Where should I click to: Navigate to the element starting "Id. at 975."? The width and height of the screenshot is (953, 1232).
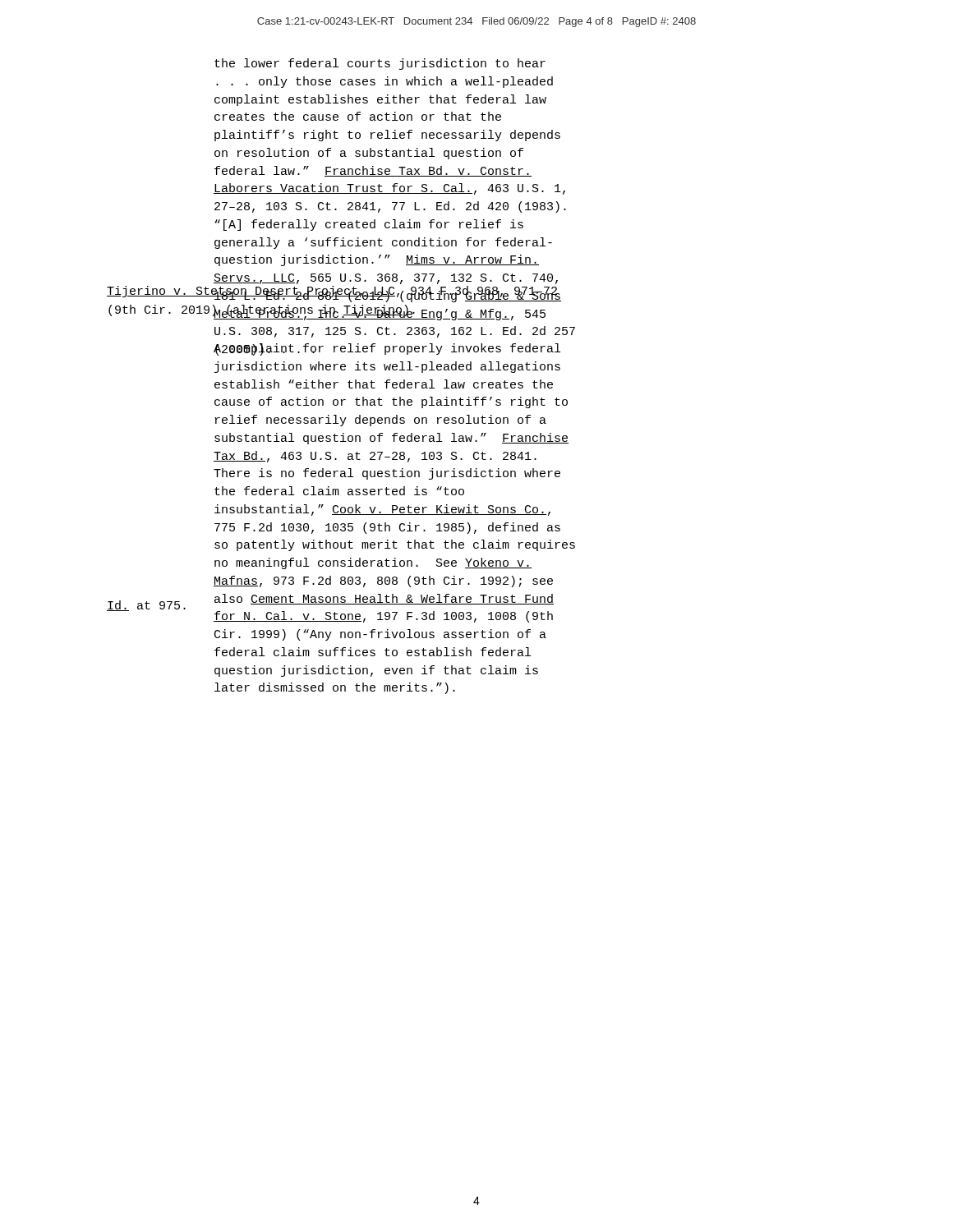coord(147,607)
